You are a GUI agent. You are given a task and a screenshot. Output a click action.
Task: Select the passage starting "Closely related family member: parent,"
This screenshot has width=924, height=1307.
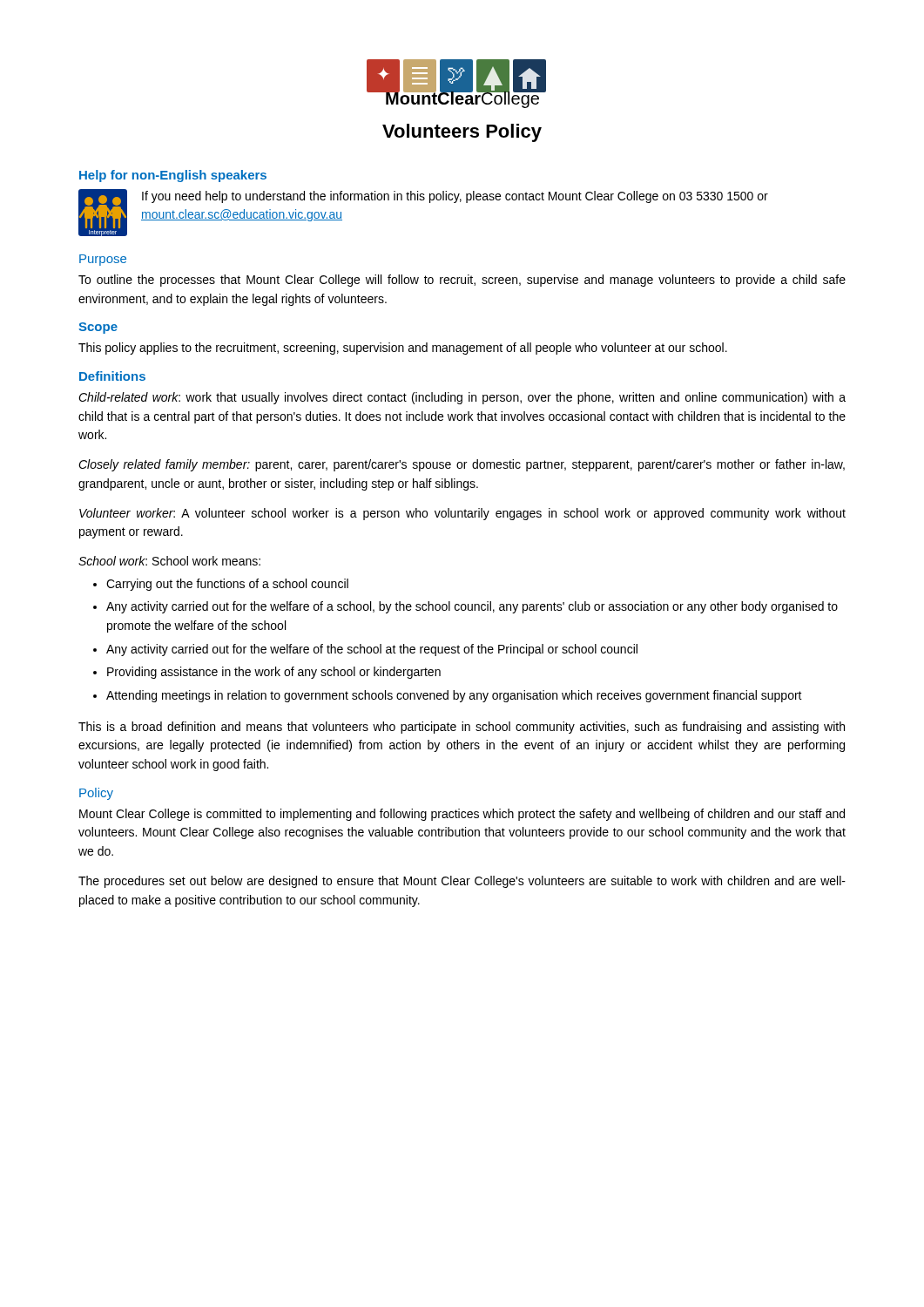[462, 475]
